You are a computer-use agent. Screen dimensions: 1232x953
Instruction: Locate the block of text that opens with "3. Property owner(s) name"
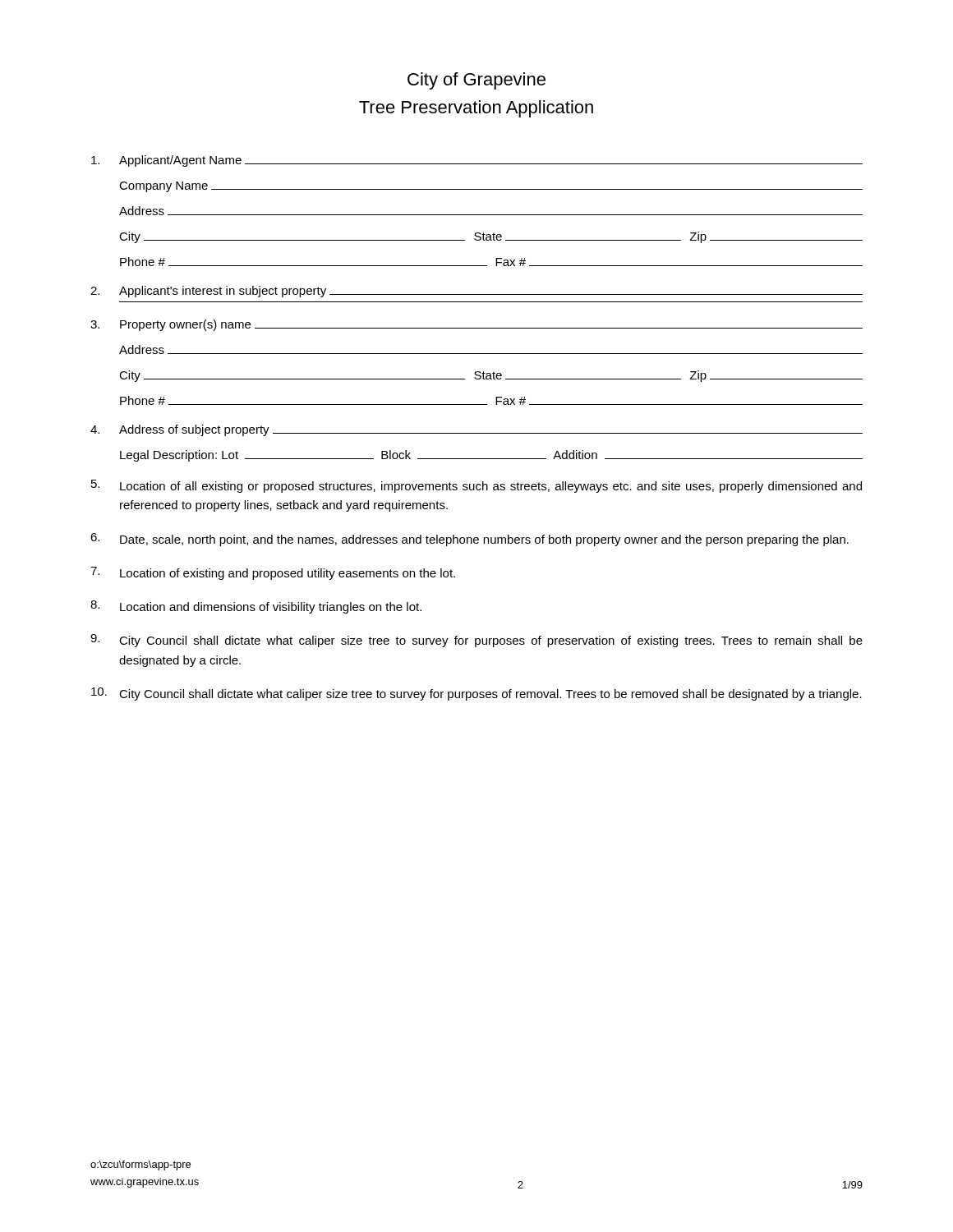tap(476, 362)
